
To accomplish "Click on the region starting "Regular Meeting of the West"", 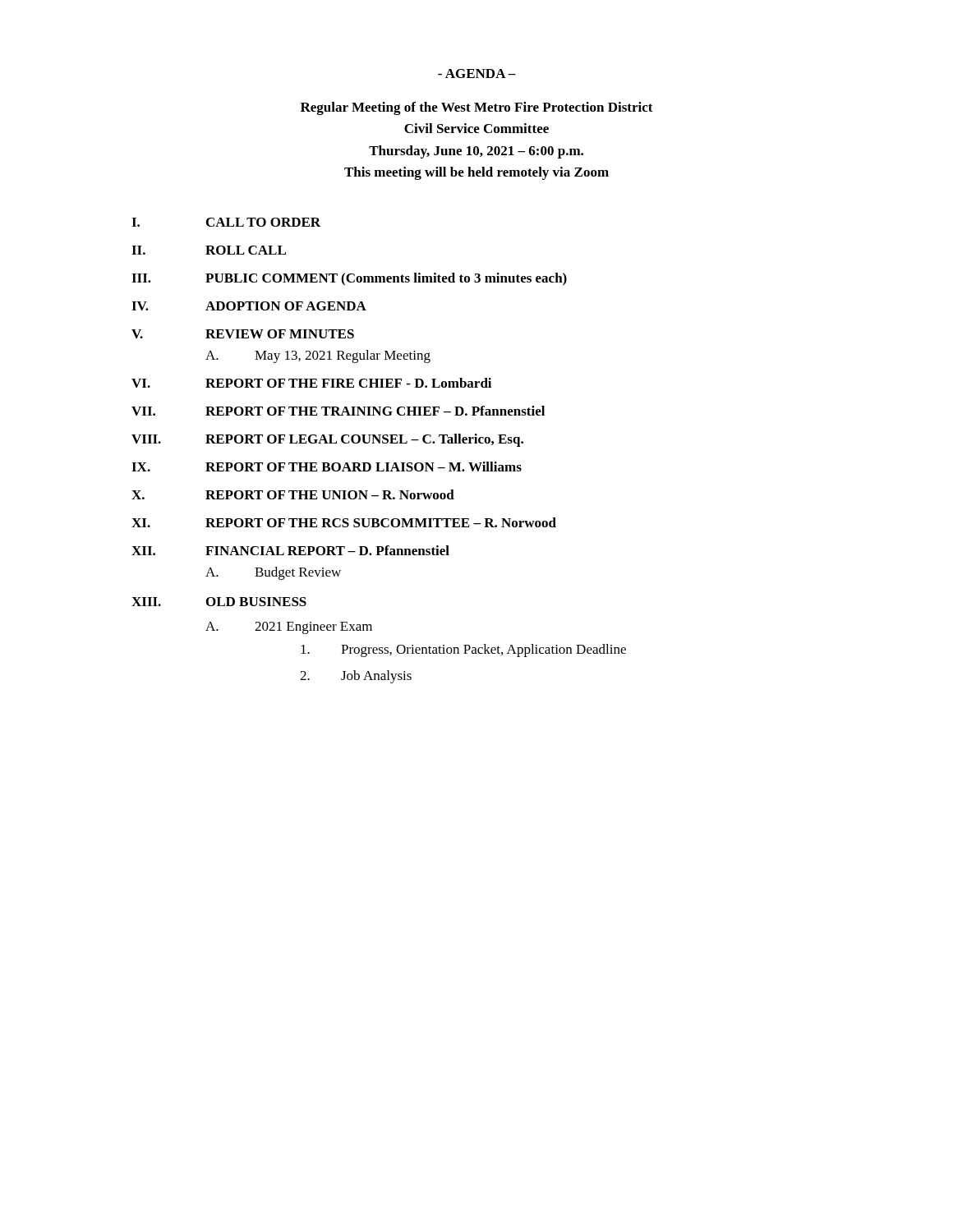I will click(x=476, y=140).
